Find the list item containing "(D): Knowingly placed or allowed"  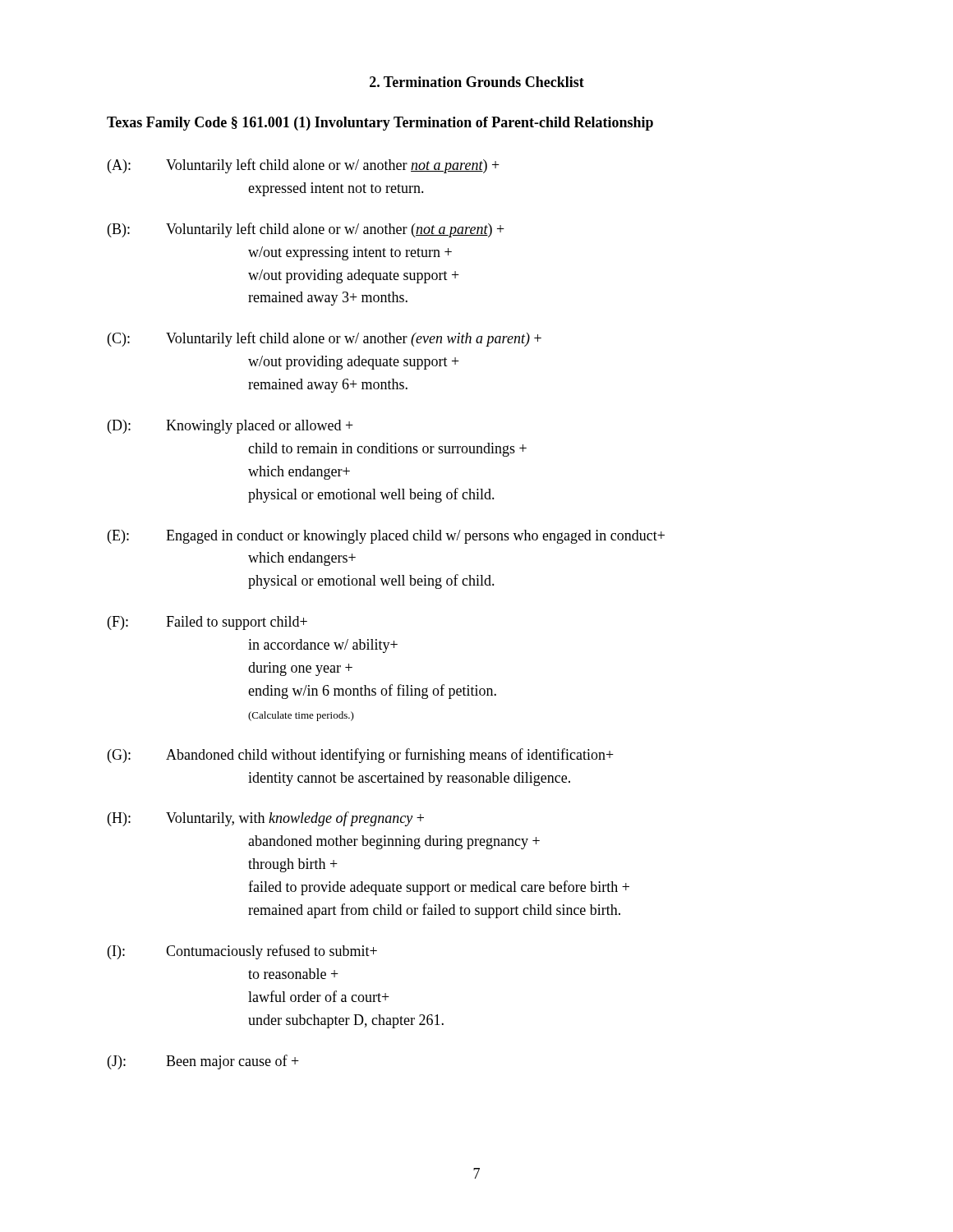pyautogui.click(x=476, y=461)
